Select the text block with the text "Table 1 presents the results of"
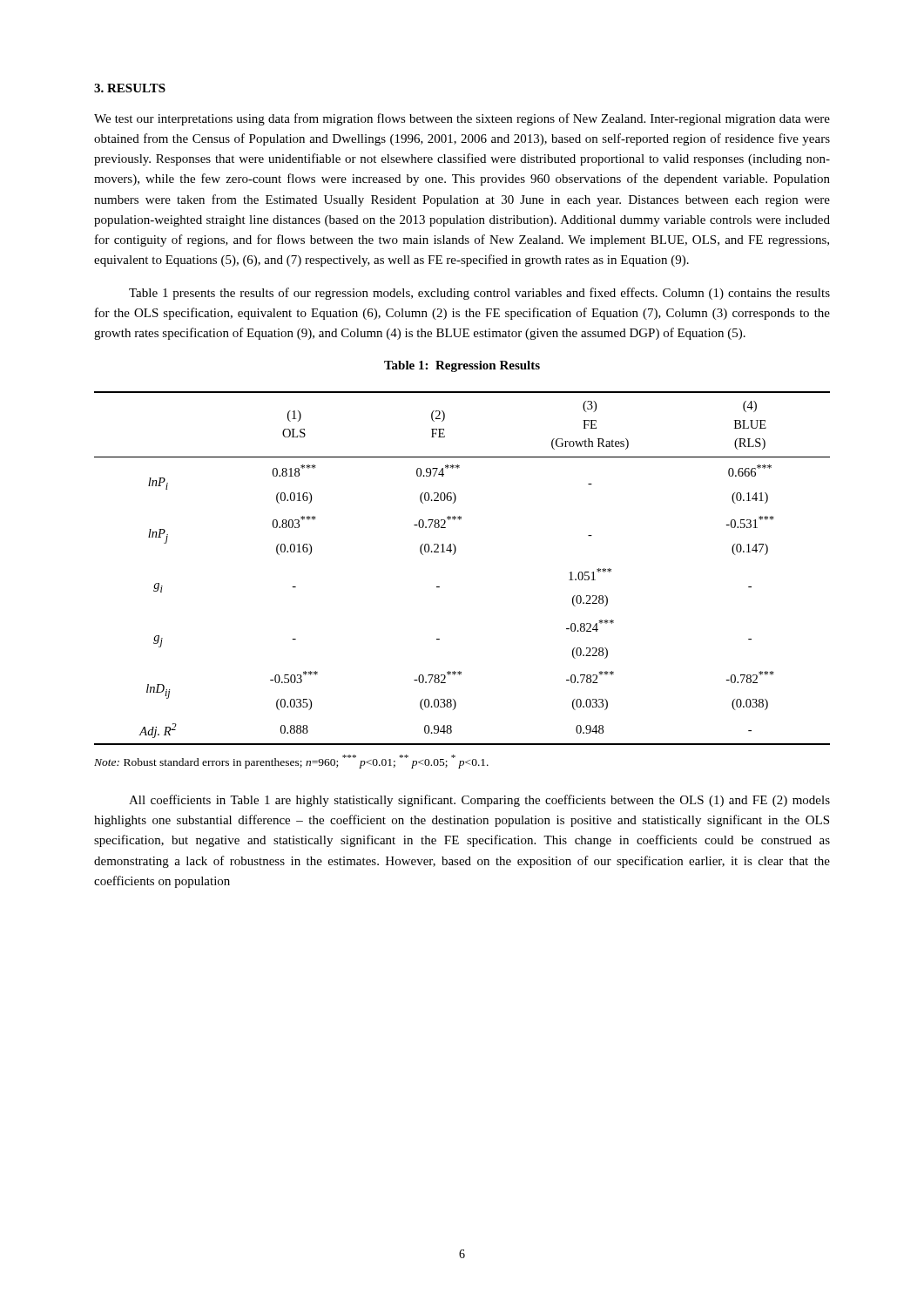 click(462, 313)
